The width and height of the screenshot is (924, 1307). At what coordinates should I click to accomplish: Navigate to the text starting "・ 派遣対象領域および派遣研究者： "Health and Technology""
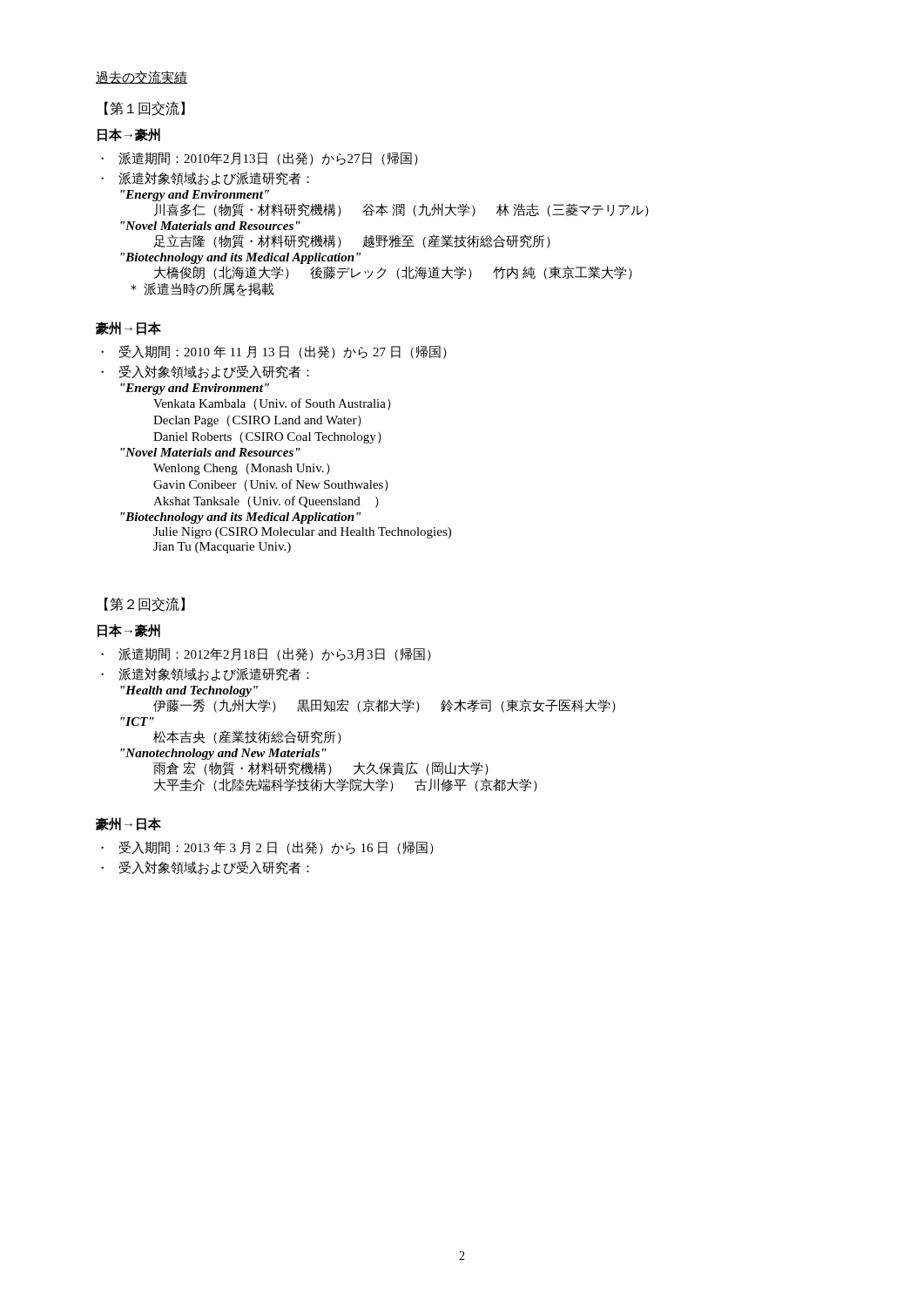pos(205,674)
